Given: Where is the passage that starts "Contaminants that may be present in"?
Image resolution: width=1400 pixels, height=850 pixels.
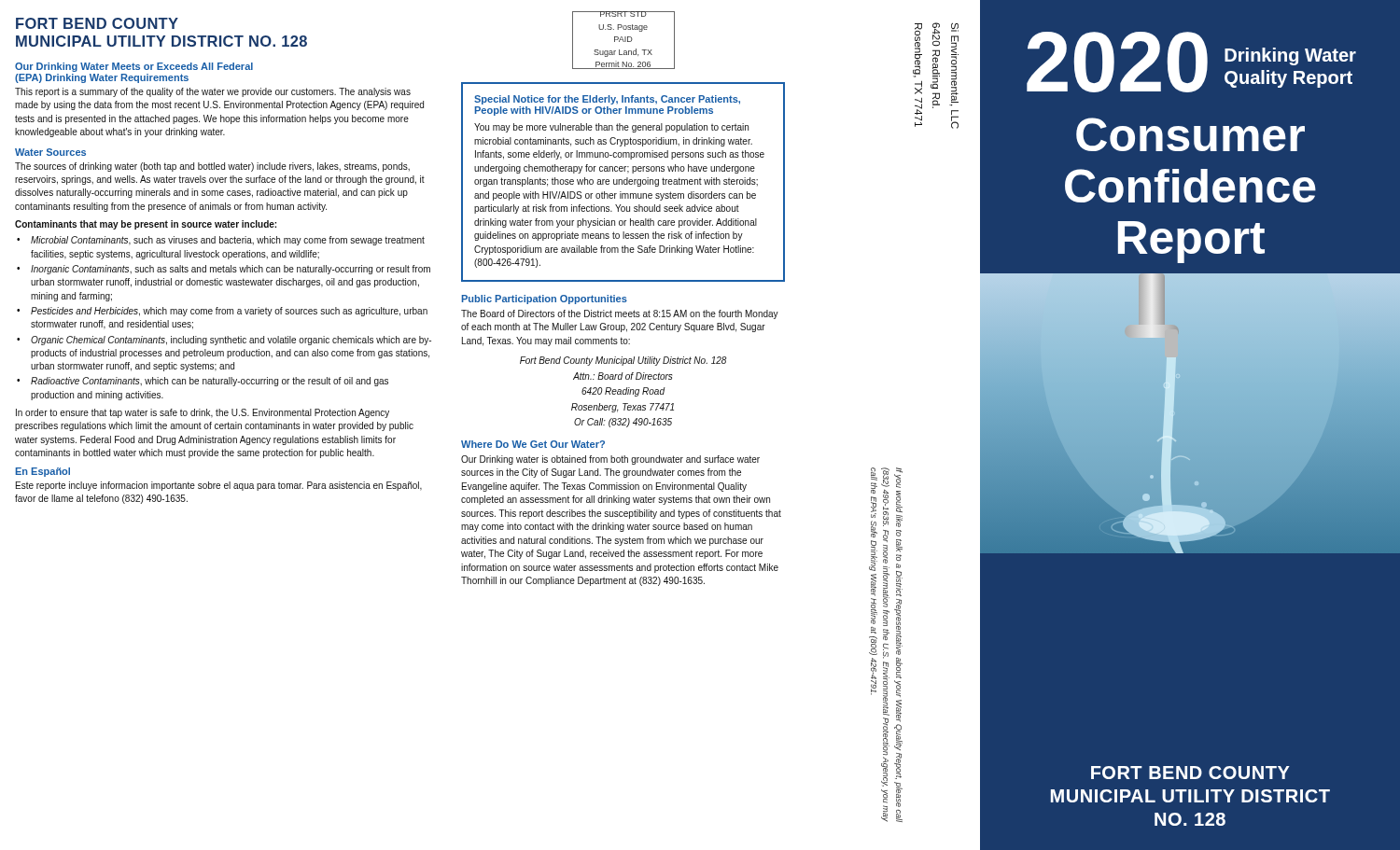Looking at the screenshot, I should coord(146,224).
